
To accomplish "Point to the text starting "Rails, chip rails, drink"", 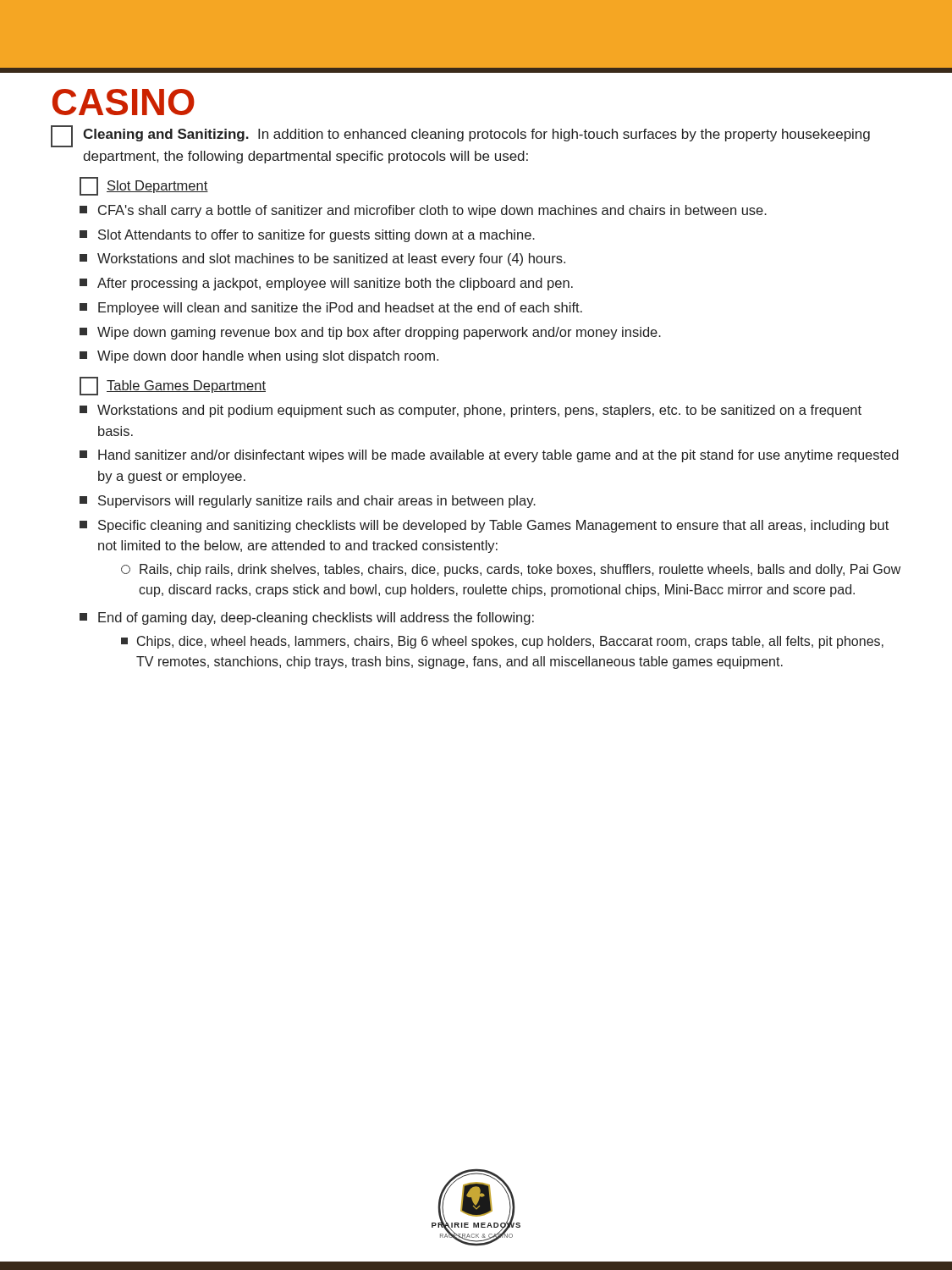I will (511, 580).
